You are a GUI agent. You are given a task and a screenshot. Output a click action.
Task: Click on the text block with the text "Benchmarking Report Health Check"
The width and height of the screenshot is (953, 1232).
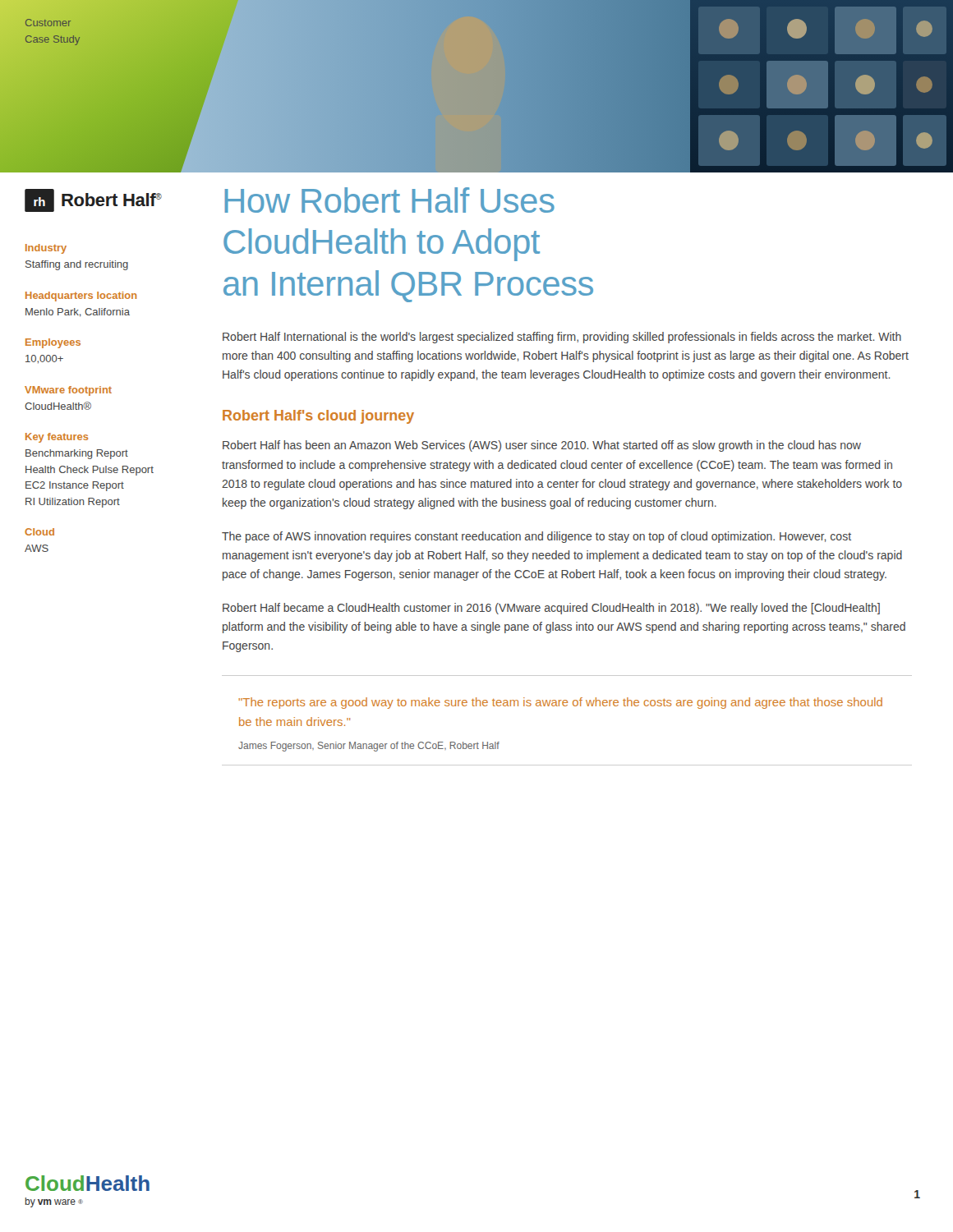[89, 477]
